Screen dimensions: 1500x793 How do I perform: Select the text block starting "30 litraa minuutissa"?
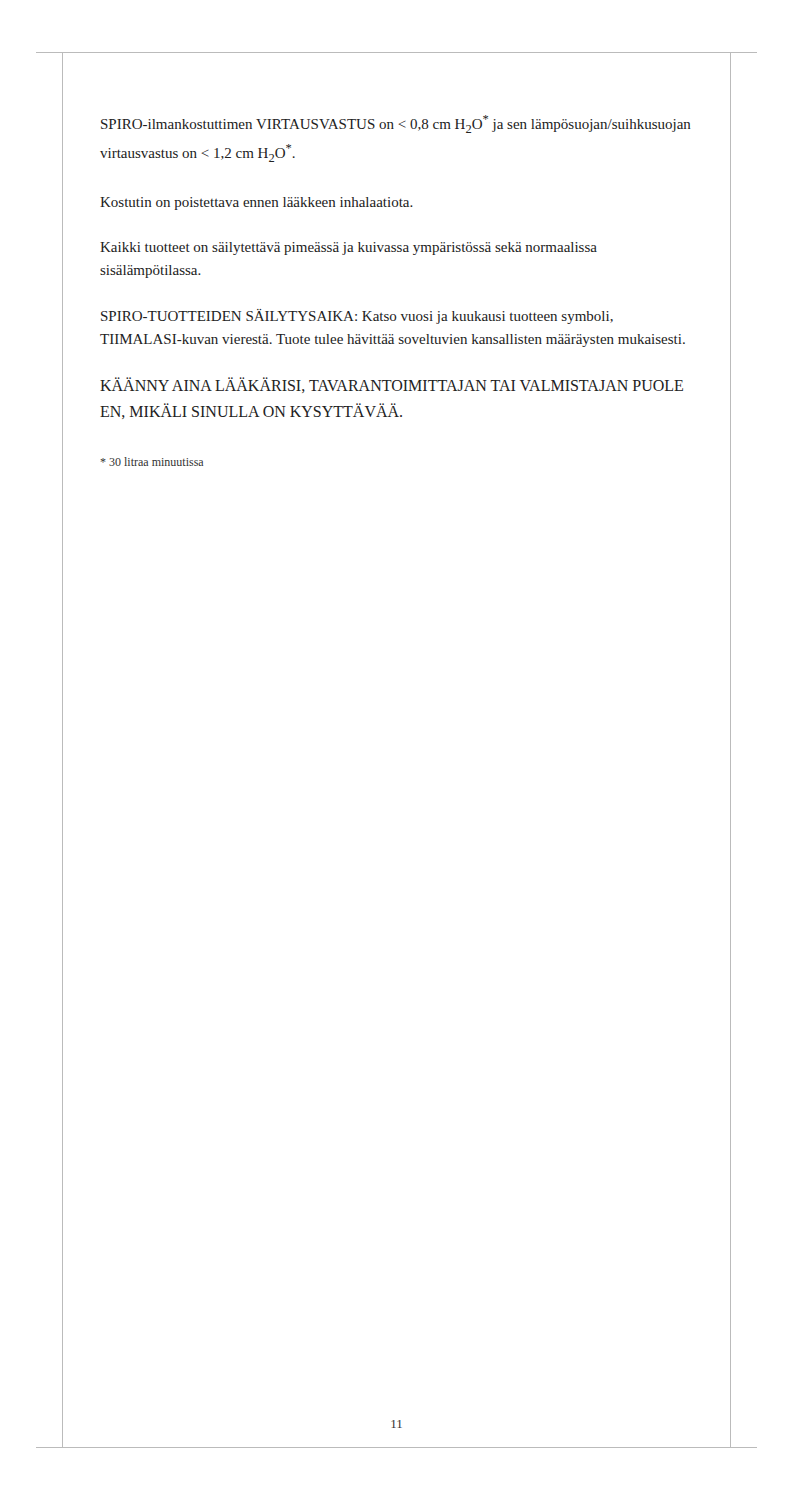click(152, 462)
